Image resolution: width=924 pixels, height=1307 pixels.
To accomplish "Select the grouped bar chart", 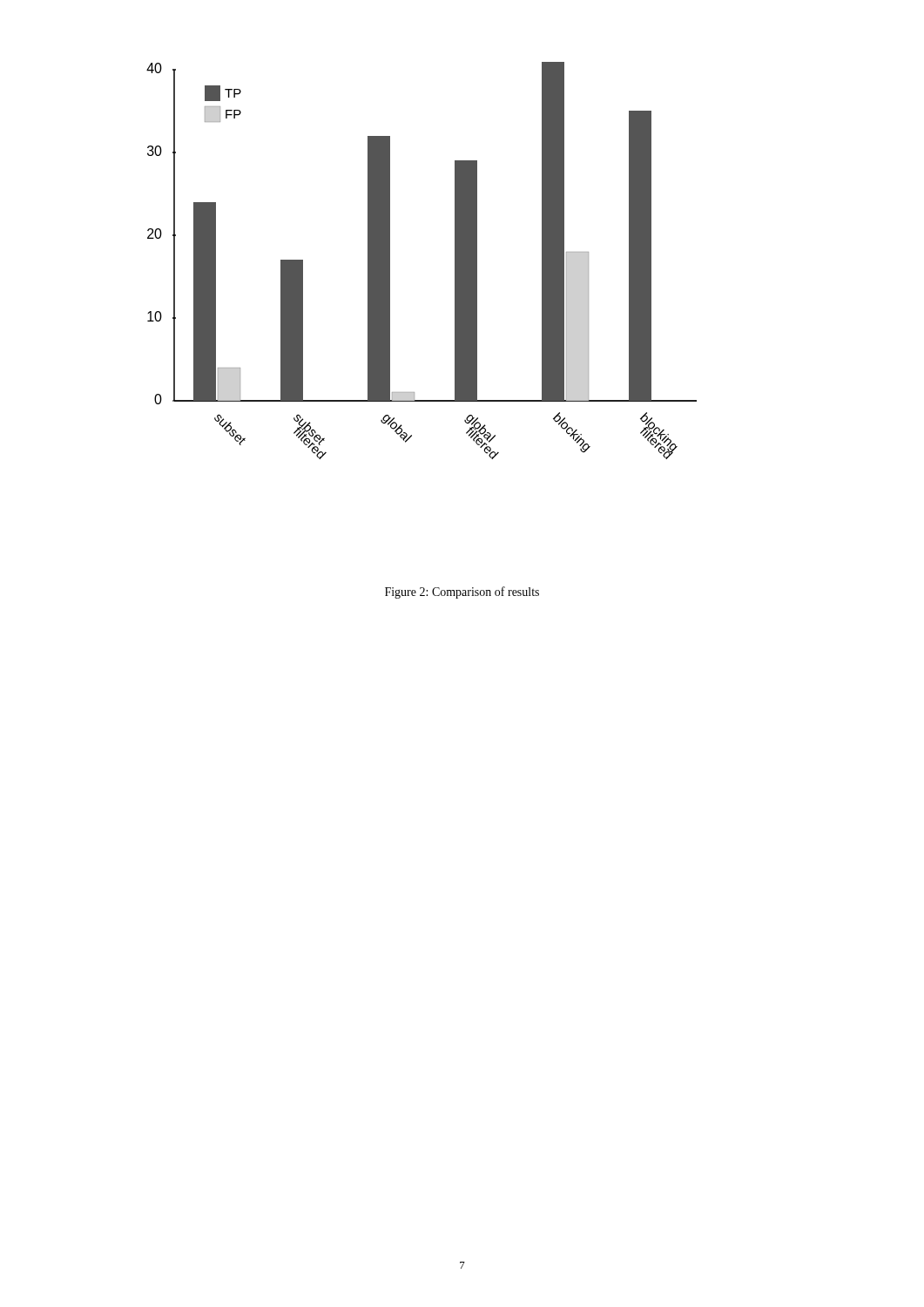I will (x=427, y=305).
